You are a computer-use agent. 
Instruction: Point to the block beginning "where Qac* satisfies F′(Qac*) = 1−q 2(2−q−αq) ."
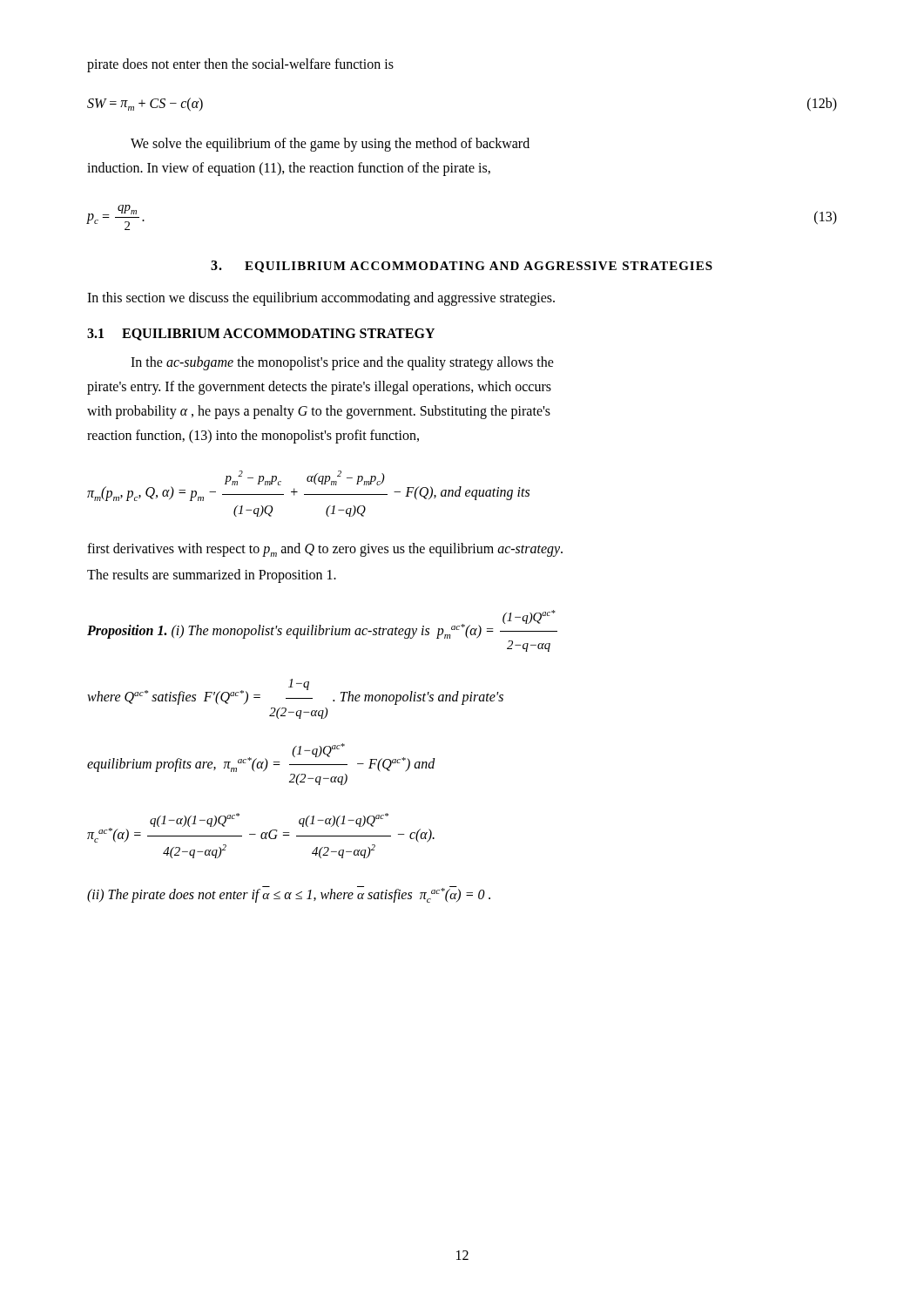(462, 698)
